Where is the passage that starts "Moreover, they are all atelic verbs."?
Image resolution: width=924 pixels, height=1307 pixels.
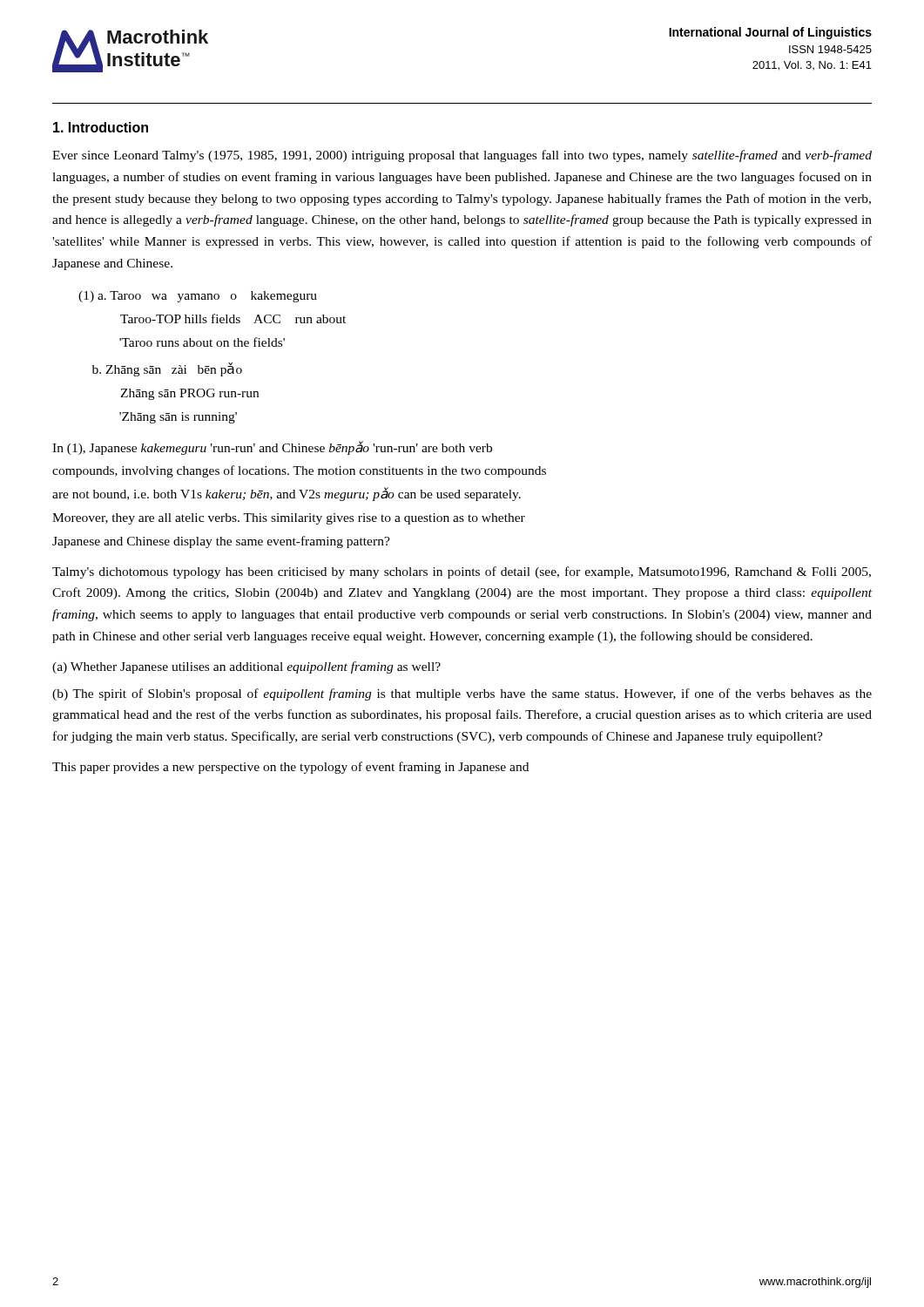click(x=289, y=517)
